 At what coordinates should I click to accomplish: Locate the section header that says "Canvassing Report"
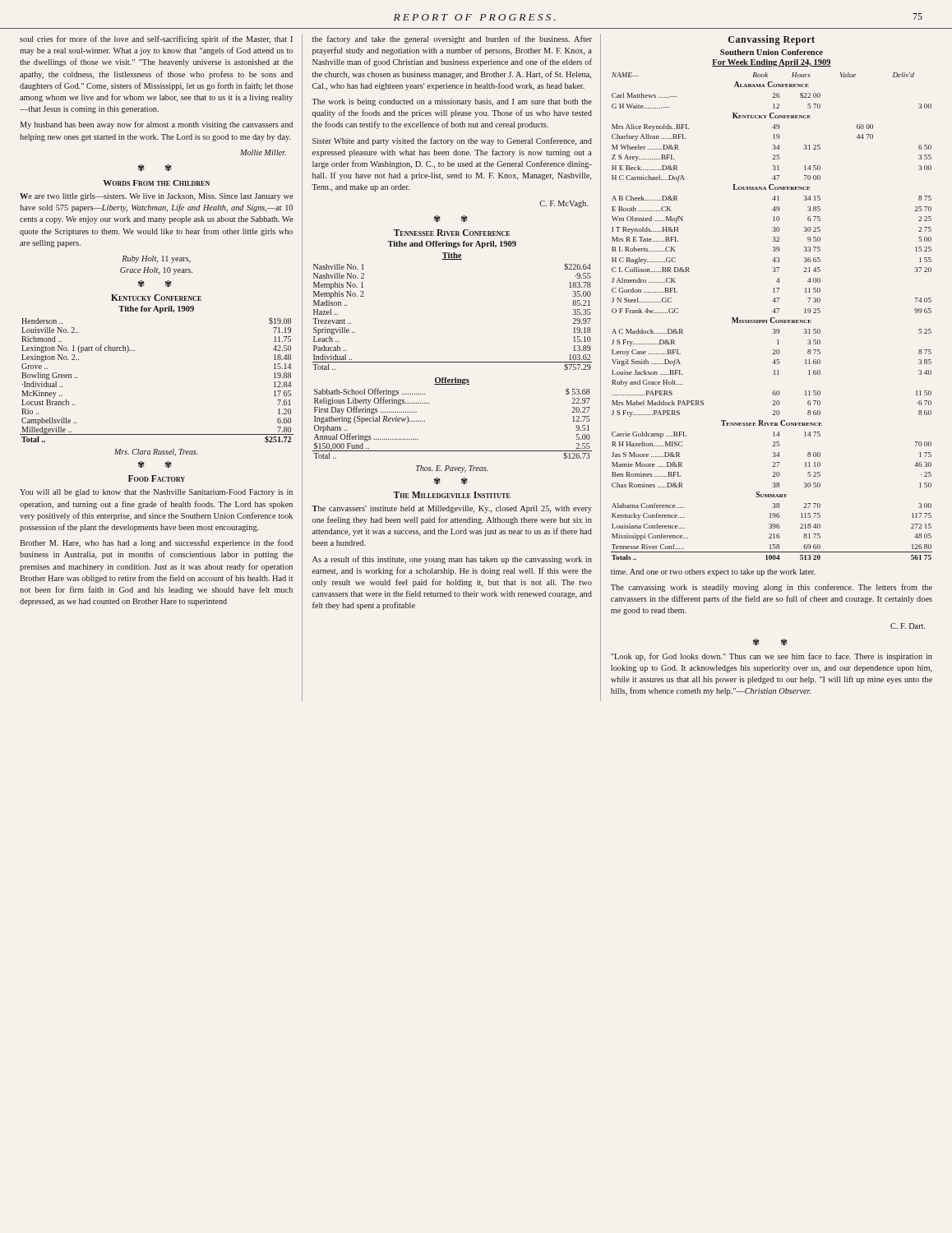coord(771,39)
